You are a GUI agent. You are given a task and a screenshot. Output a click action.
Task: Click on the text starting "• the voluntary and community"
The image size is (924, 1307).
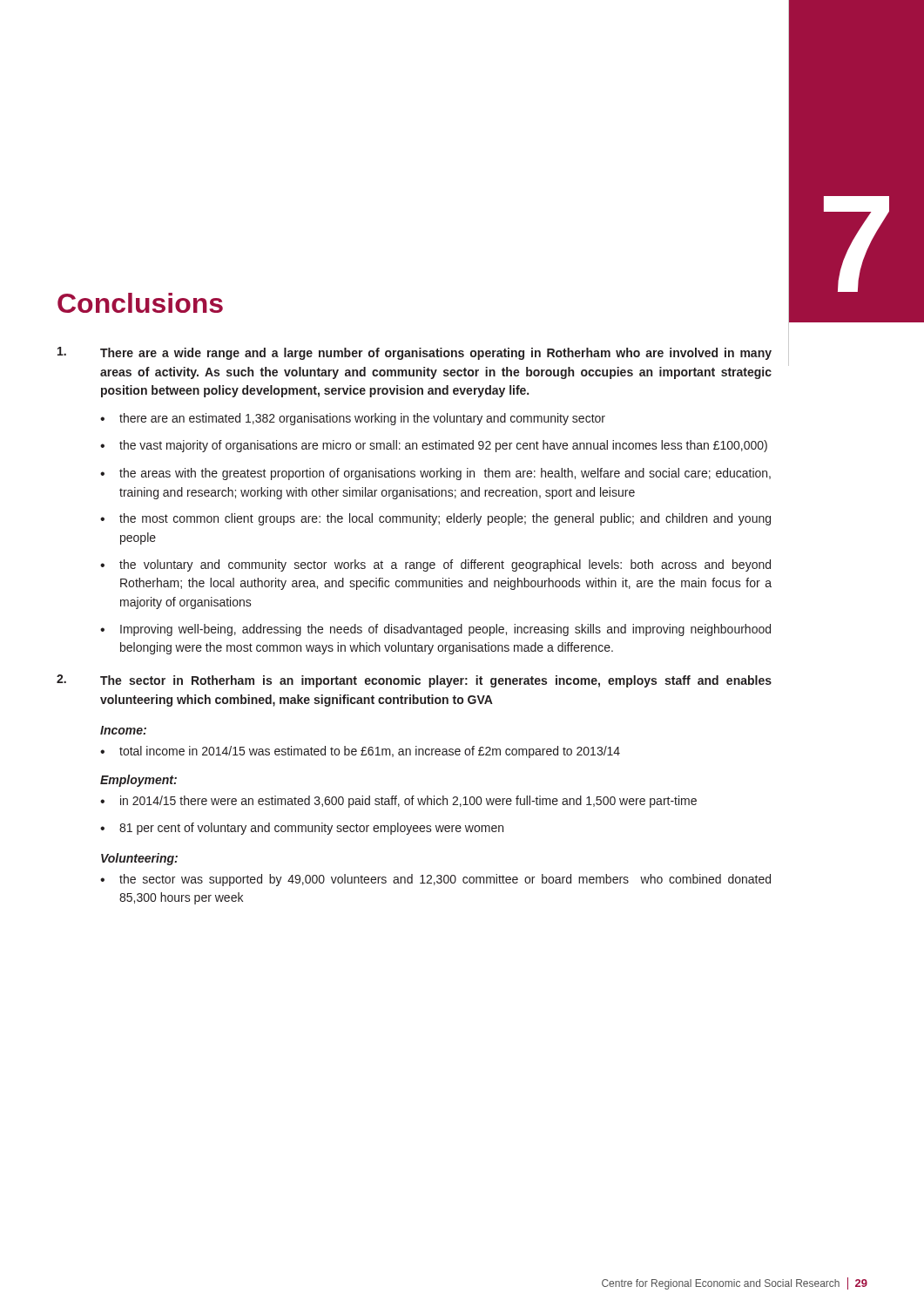tap(436, 584)
